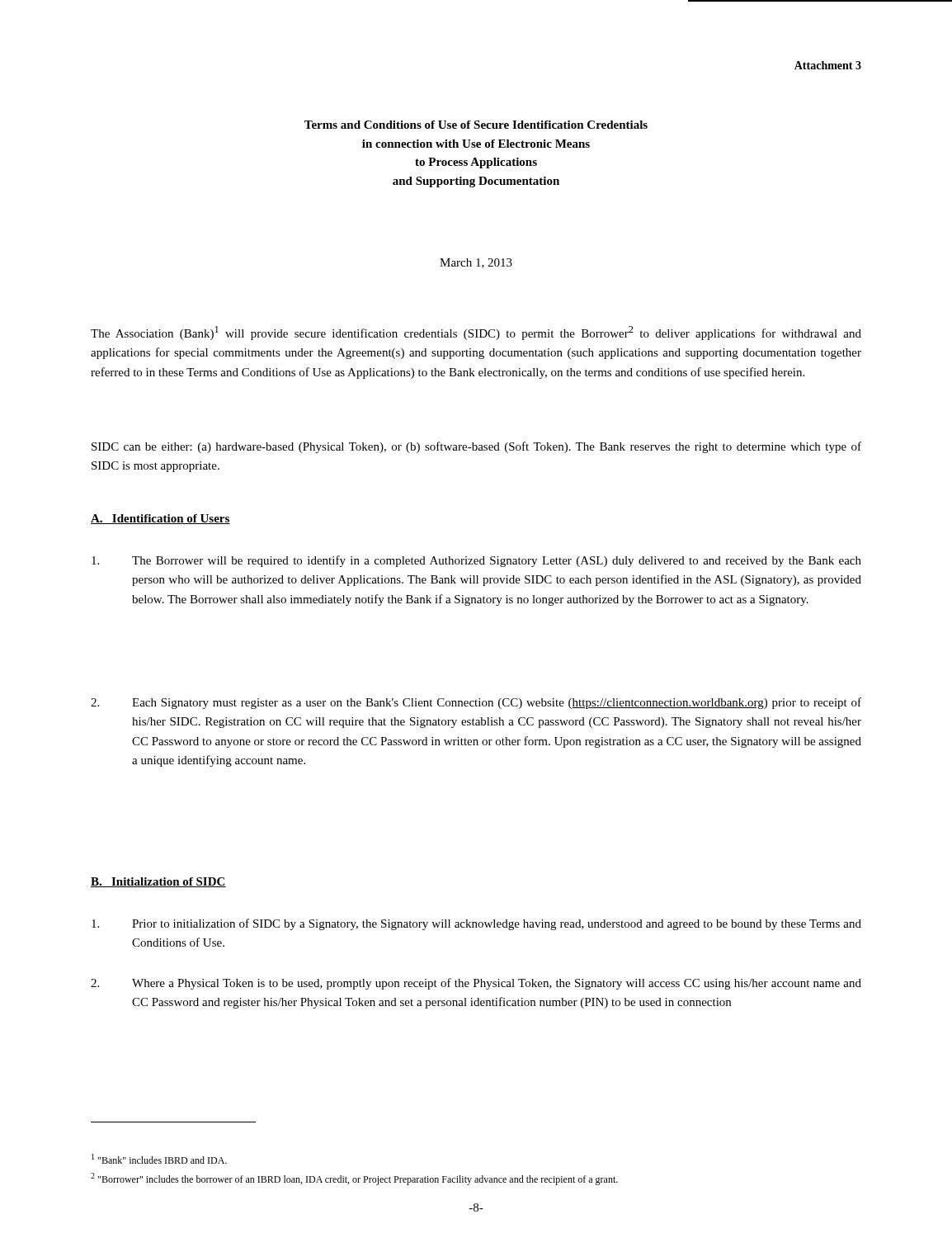
Task: Find the block on this page that starts "1 "Bank" includes IBRD and IDA."
Action: tap(476, 1169)
